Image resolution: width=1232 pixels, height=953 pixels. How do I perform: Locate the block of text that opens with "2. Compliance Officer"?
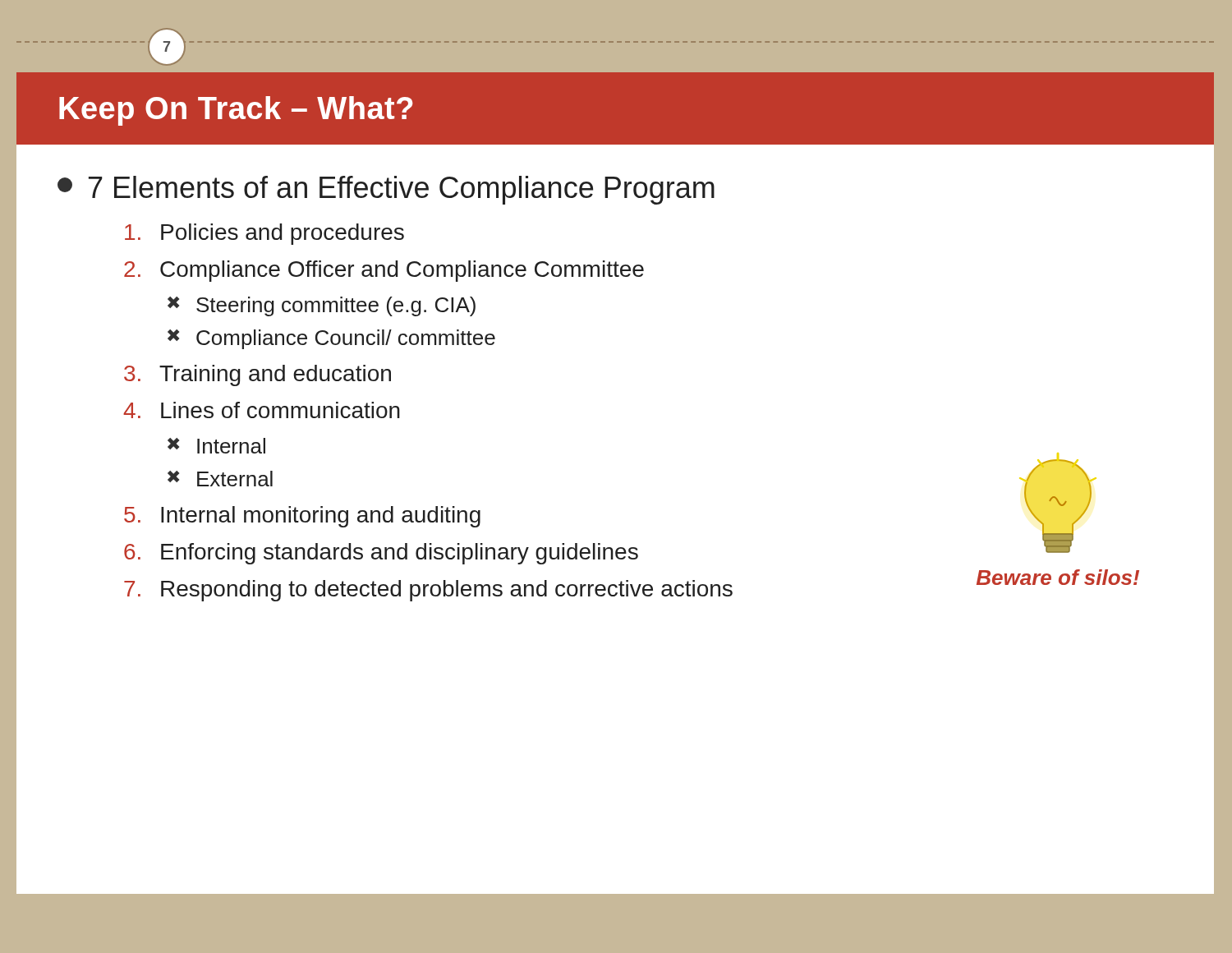click(384, 269)
